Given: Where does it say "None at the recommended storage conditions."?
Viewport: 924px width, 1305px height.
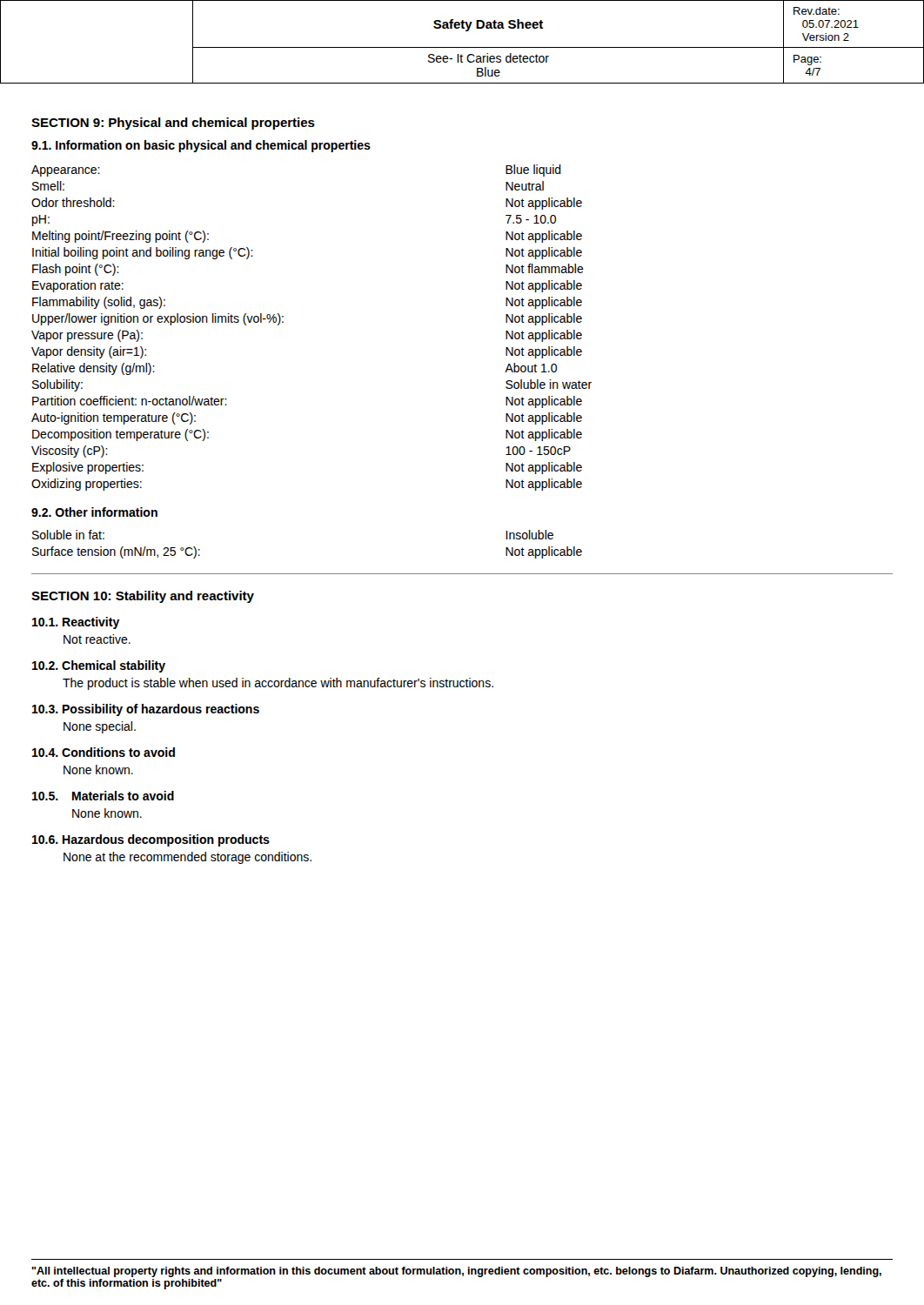Looking at the screenshot, I should coord(188,857).
